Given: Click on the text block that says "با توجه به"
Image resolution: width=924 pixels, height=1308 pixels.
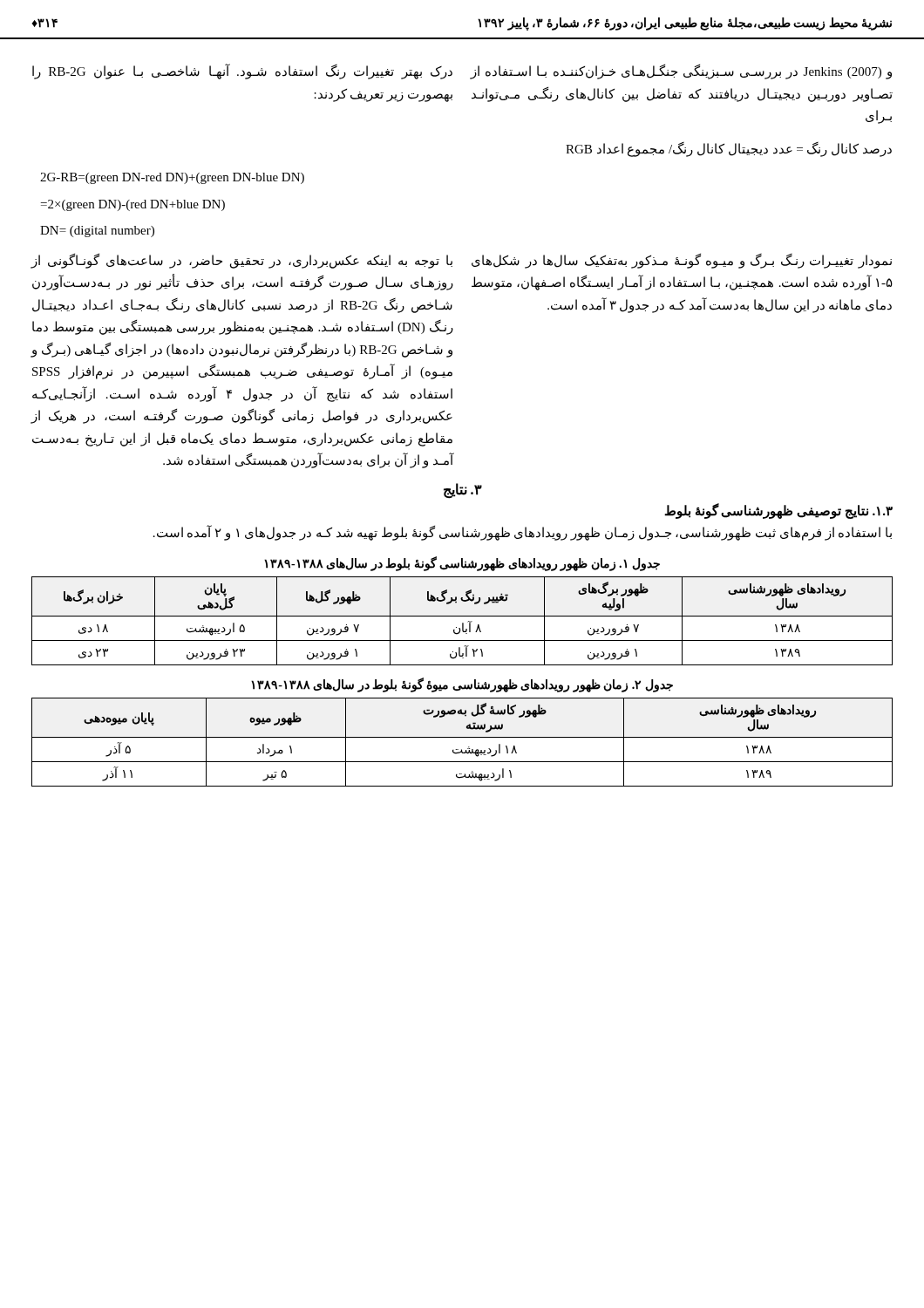Looking at the screenshot, I should tap(242, 360).
